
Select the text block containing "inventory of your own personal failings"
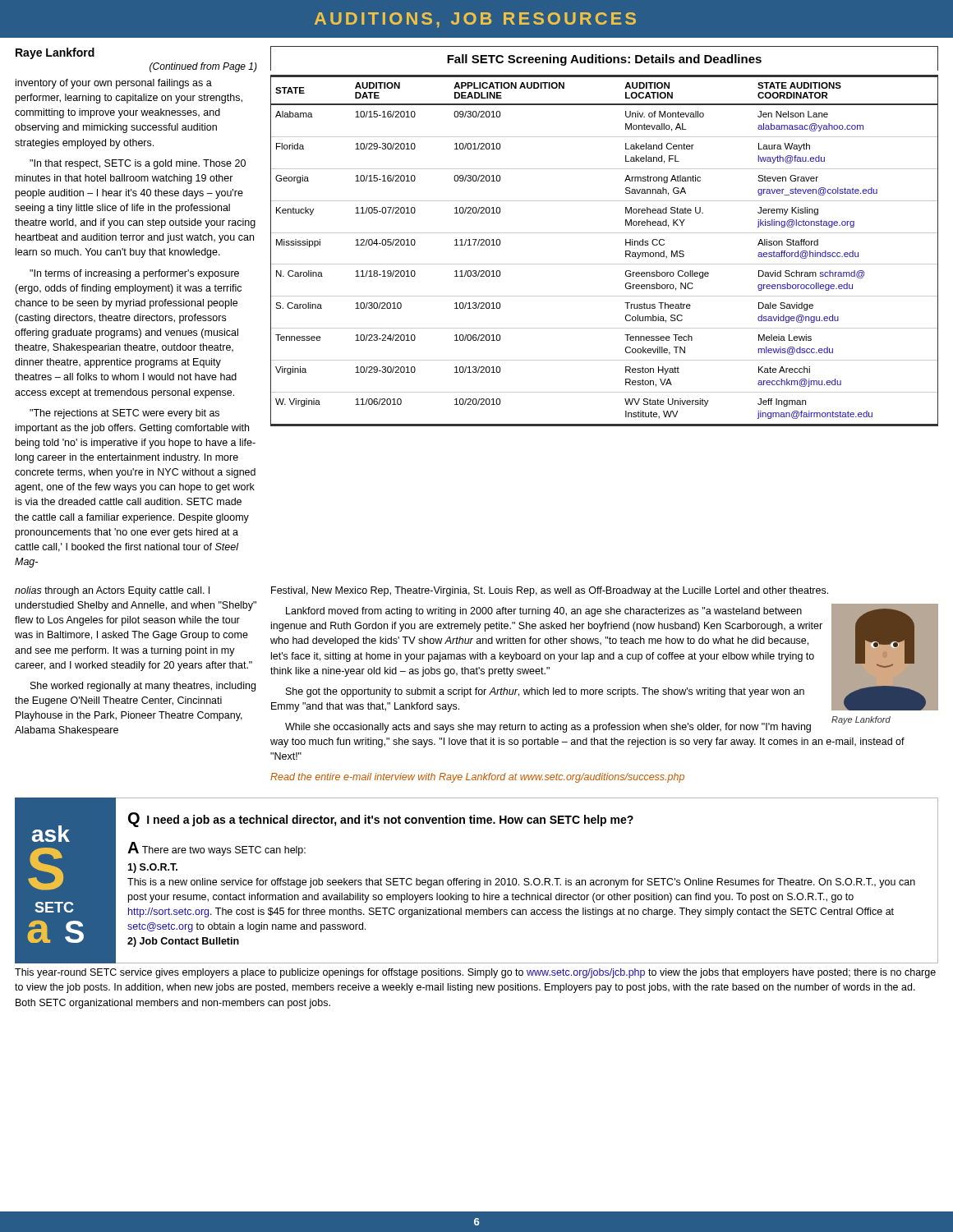pyautogui.click(x=136, y=322)
